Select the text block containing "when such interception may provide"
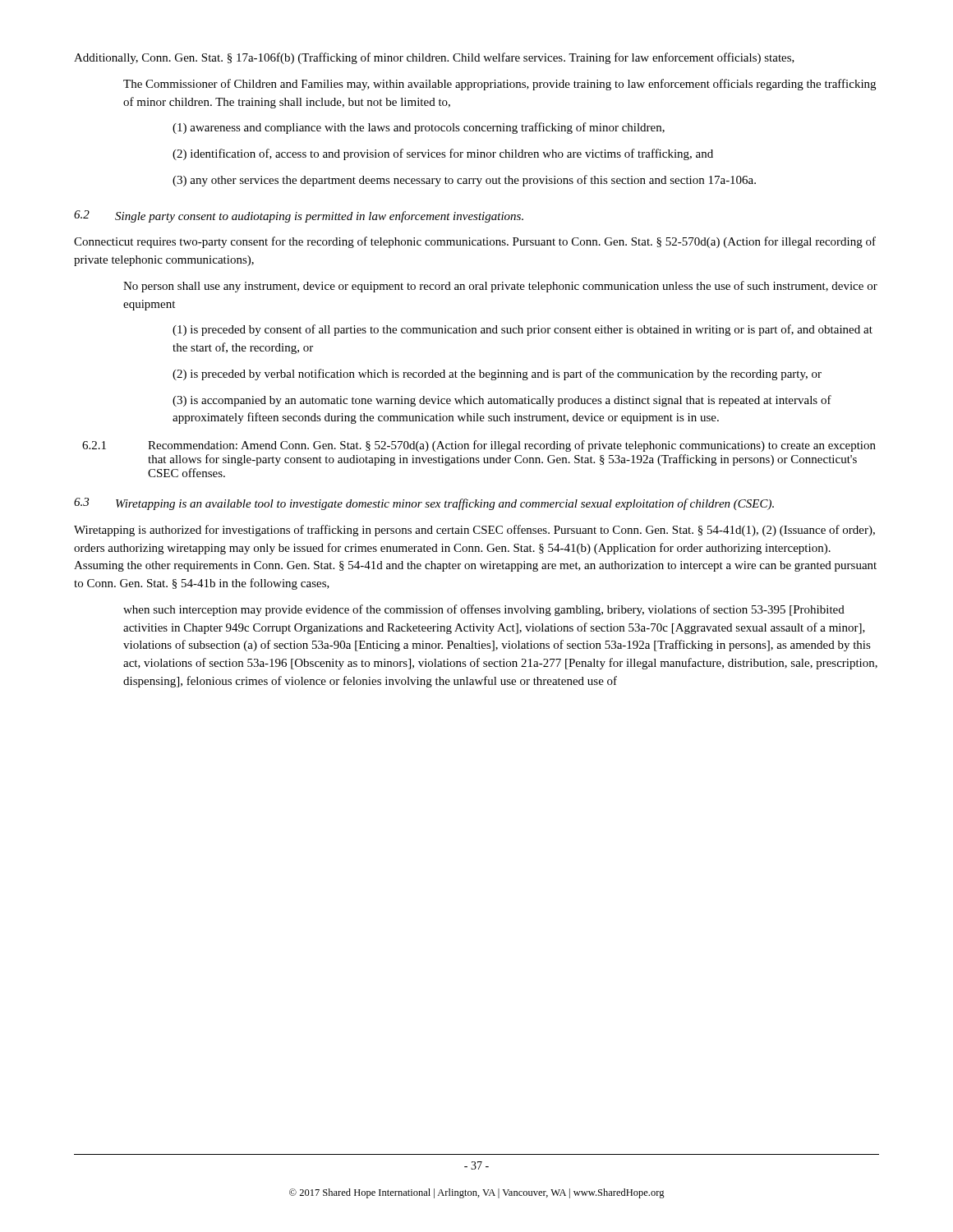The height and width of the screenshot is (1232, 953). [x=501, y=646]
